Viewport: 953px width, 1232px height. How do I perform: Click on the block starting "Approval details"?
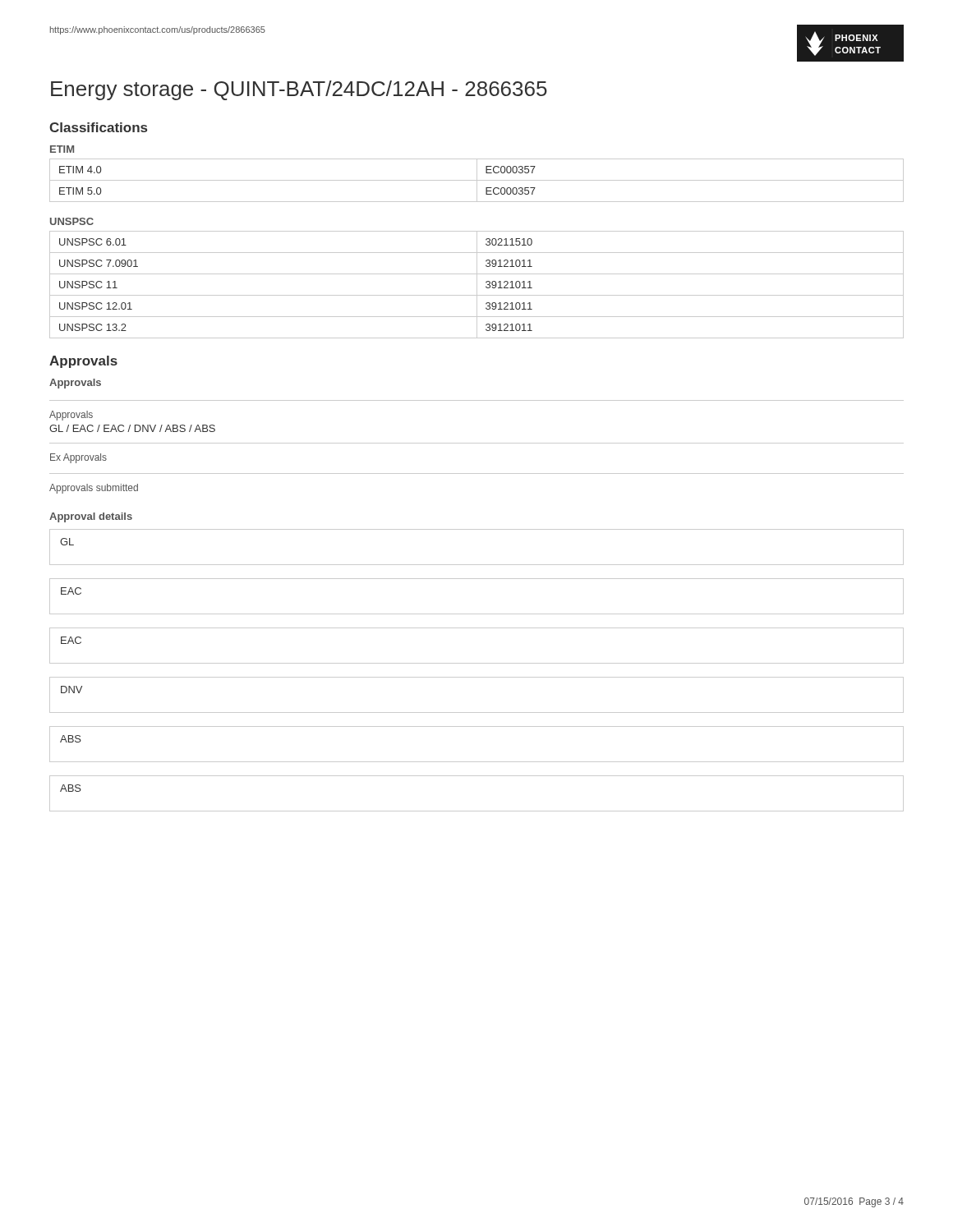tap(91, 516)
